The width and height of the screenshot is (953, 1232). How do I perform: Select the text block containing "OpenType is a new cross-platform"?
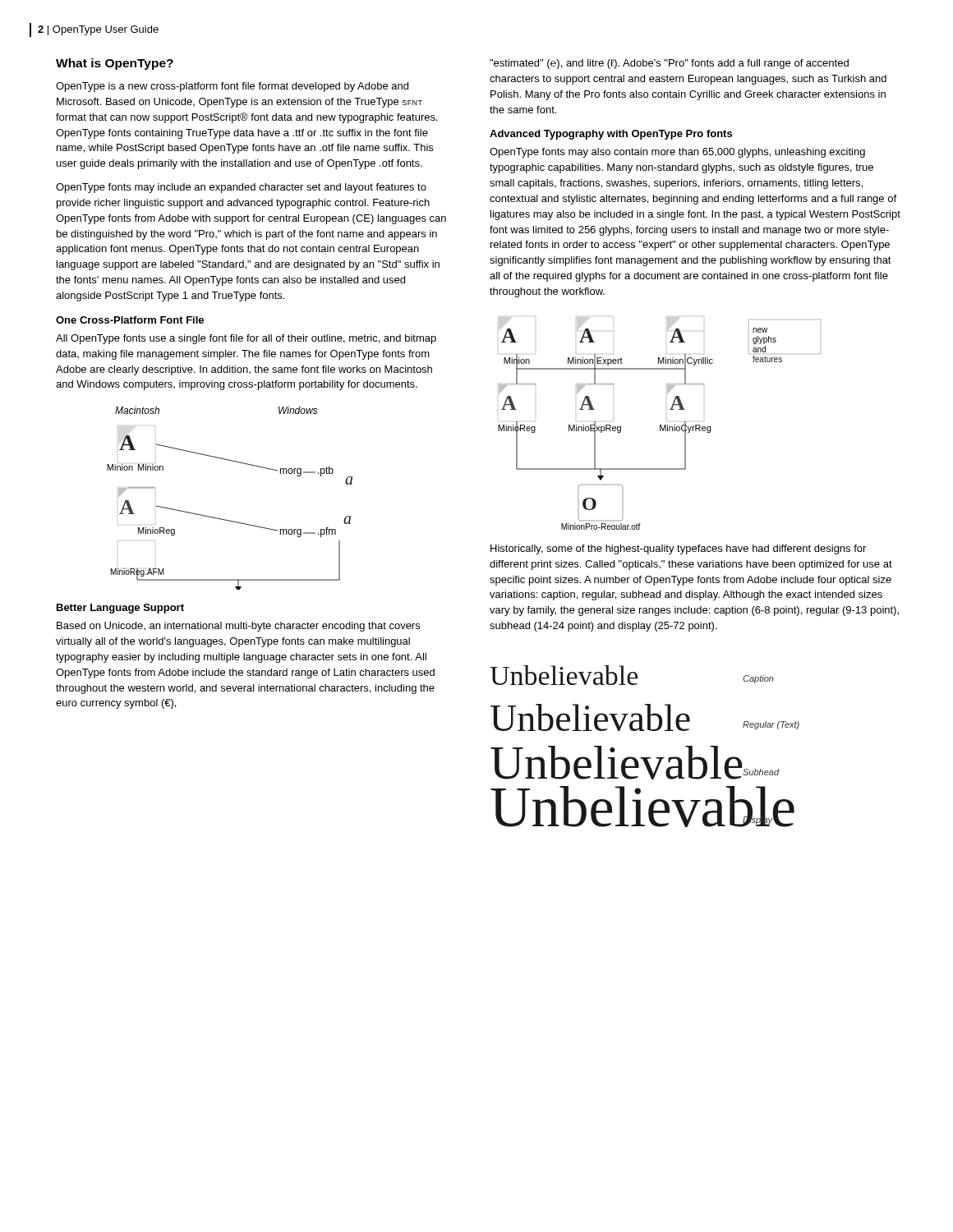pos(247,125)
